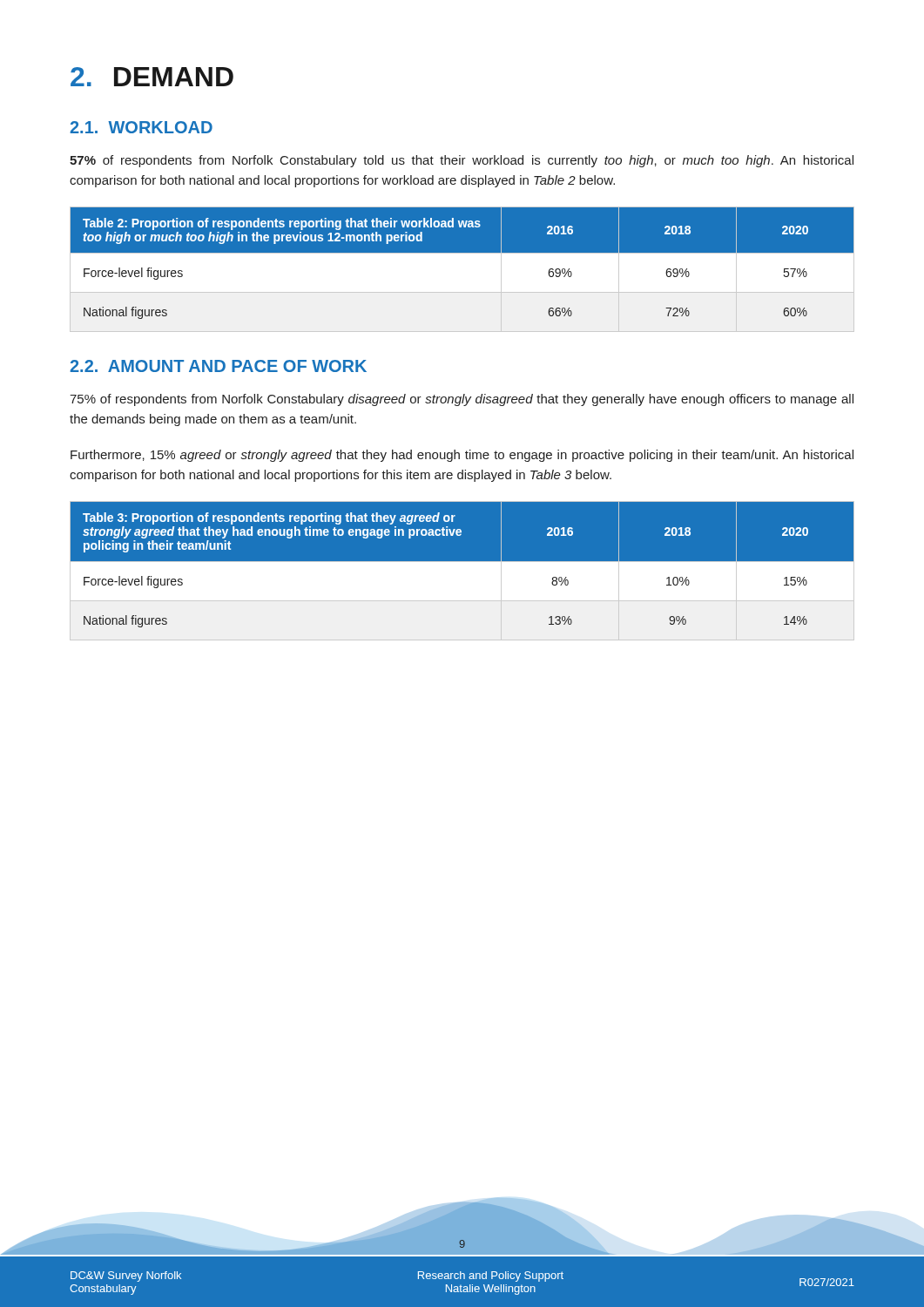Image resolution: width=924 pixels, height=1307 pixels.
Task: Select the title containing "2. DEMAND"
Action: 152,77
